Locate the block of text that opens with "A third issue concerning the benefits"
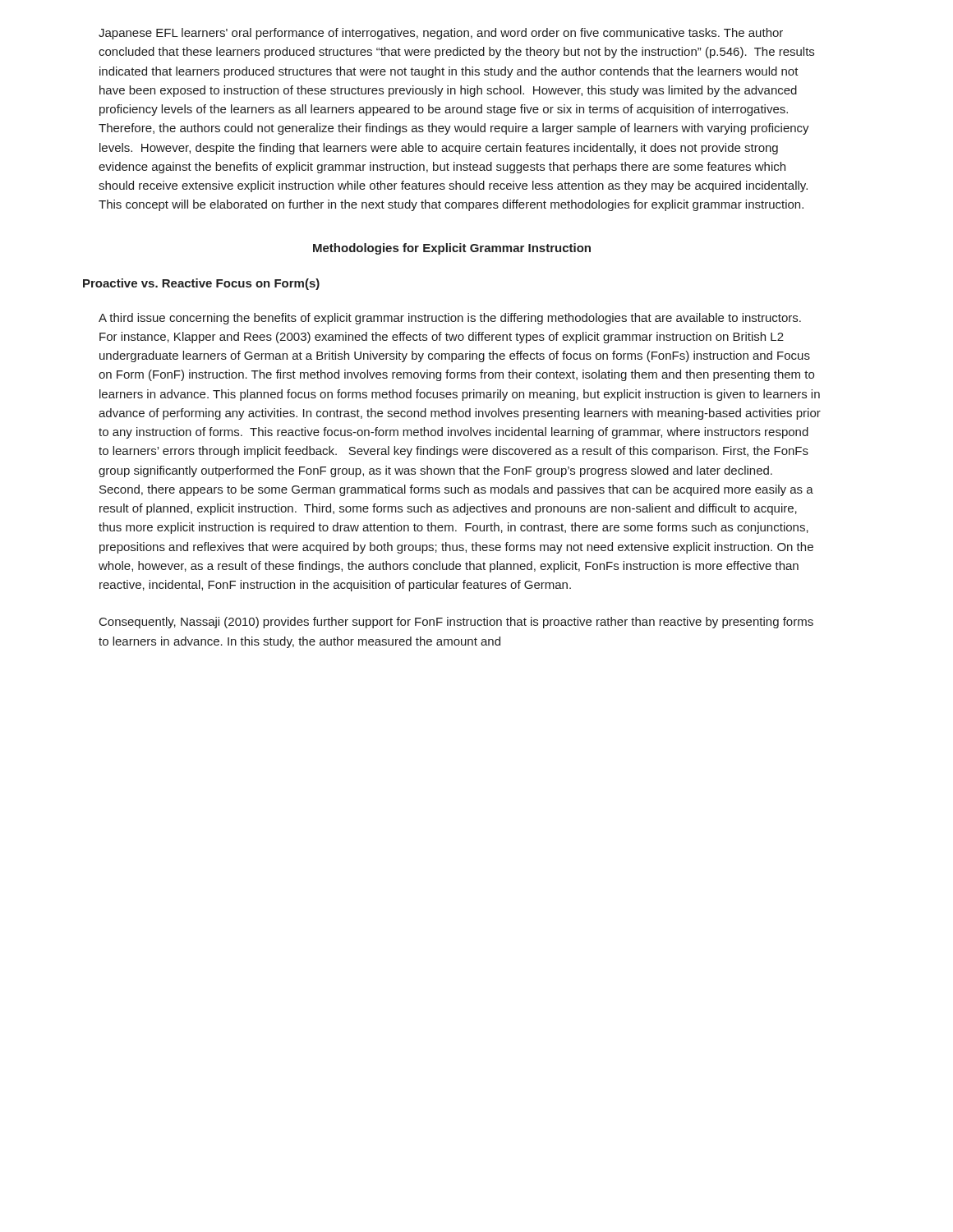 (460, 451)
